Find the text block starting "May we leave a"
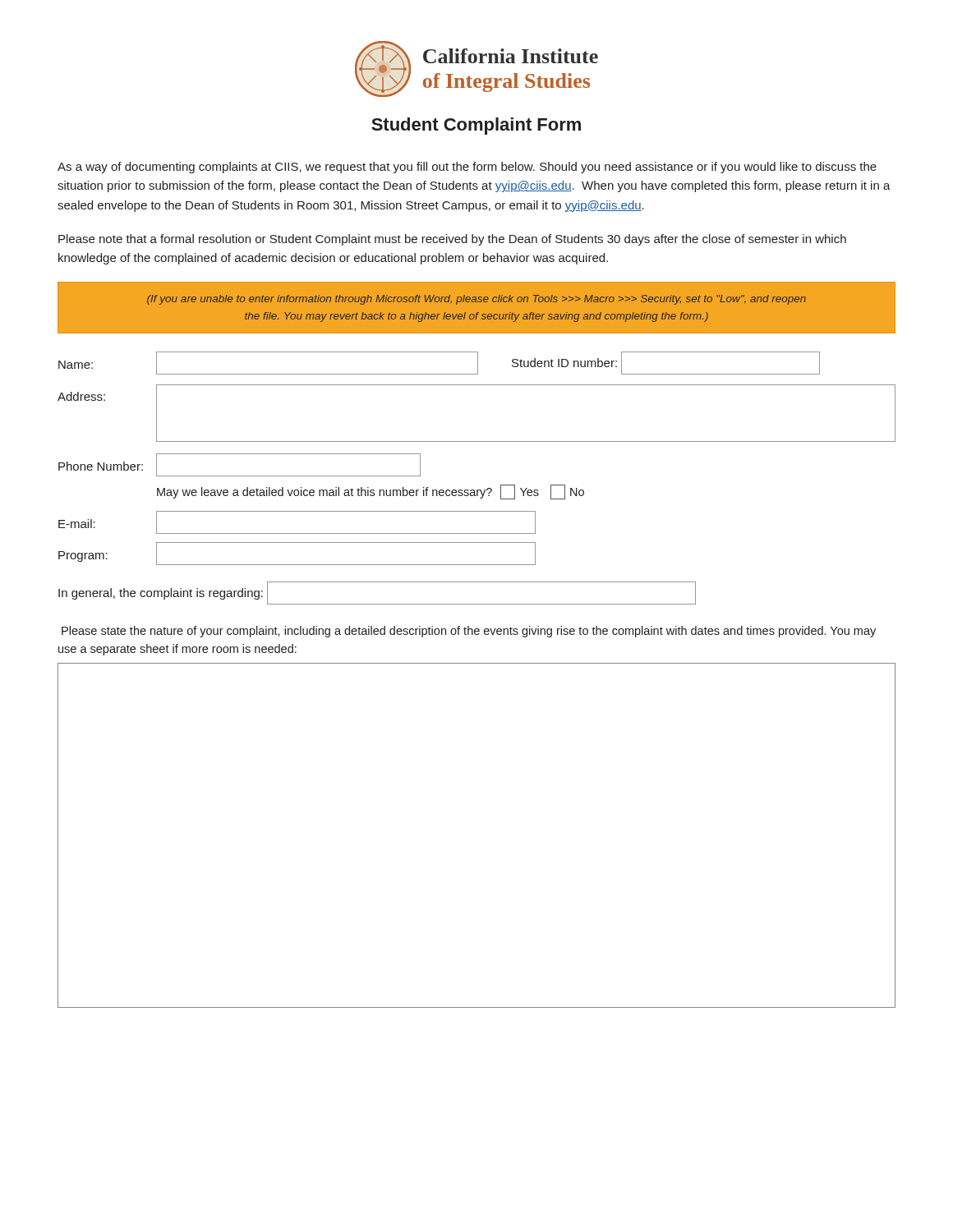Viewport: 953px width, 1232px height. point(370,492)
